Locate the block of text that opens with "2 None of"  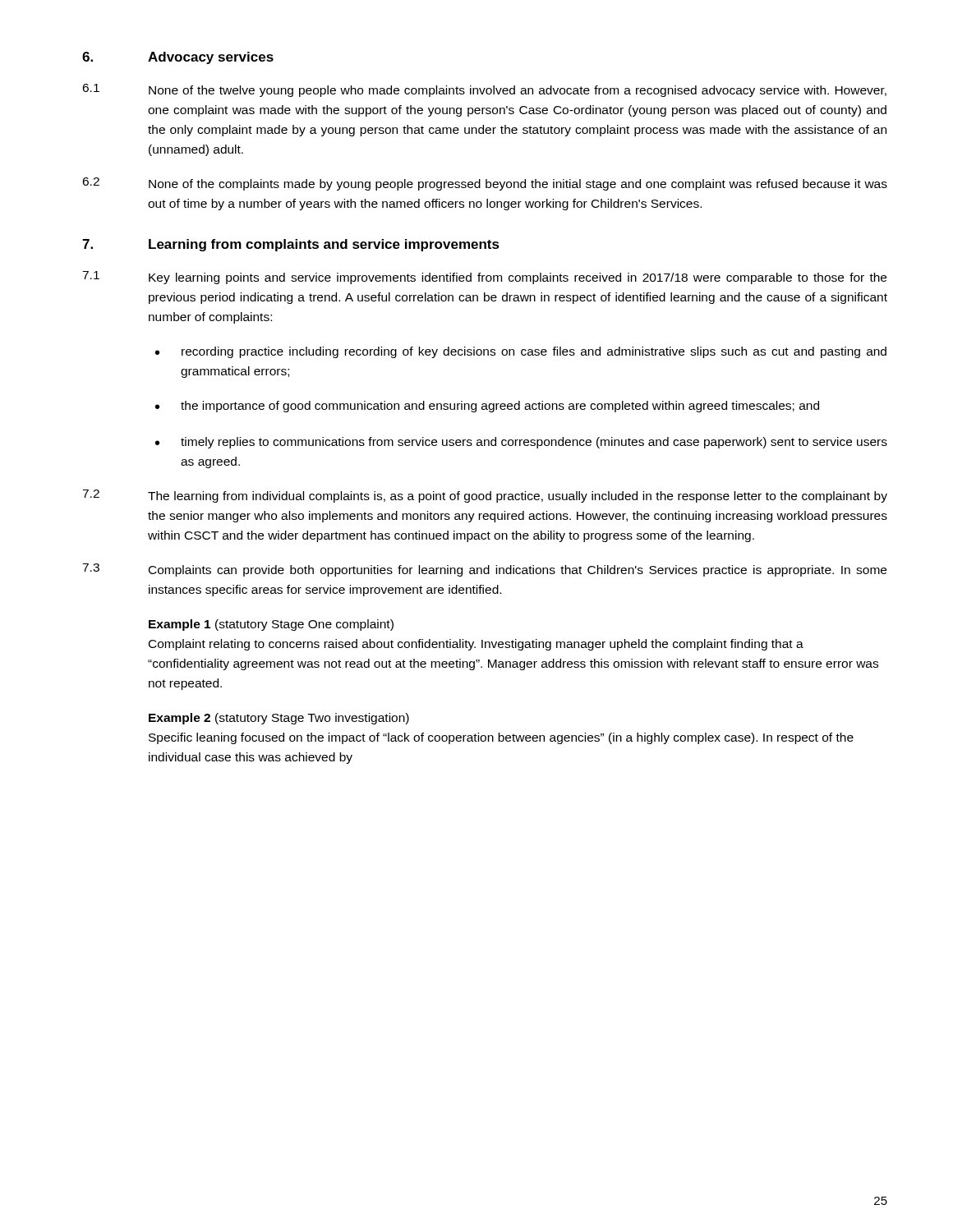[485, 194]
